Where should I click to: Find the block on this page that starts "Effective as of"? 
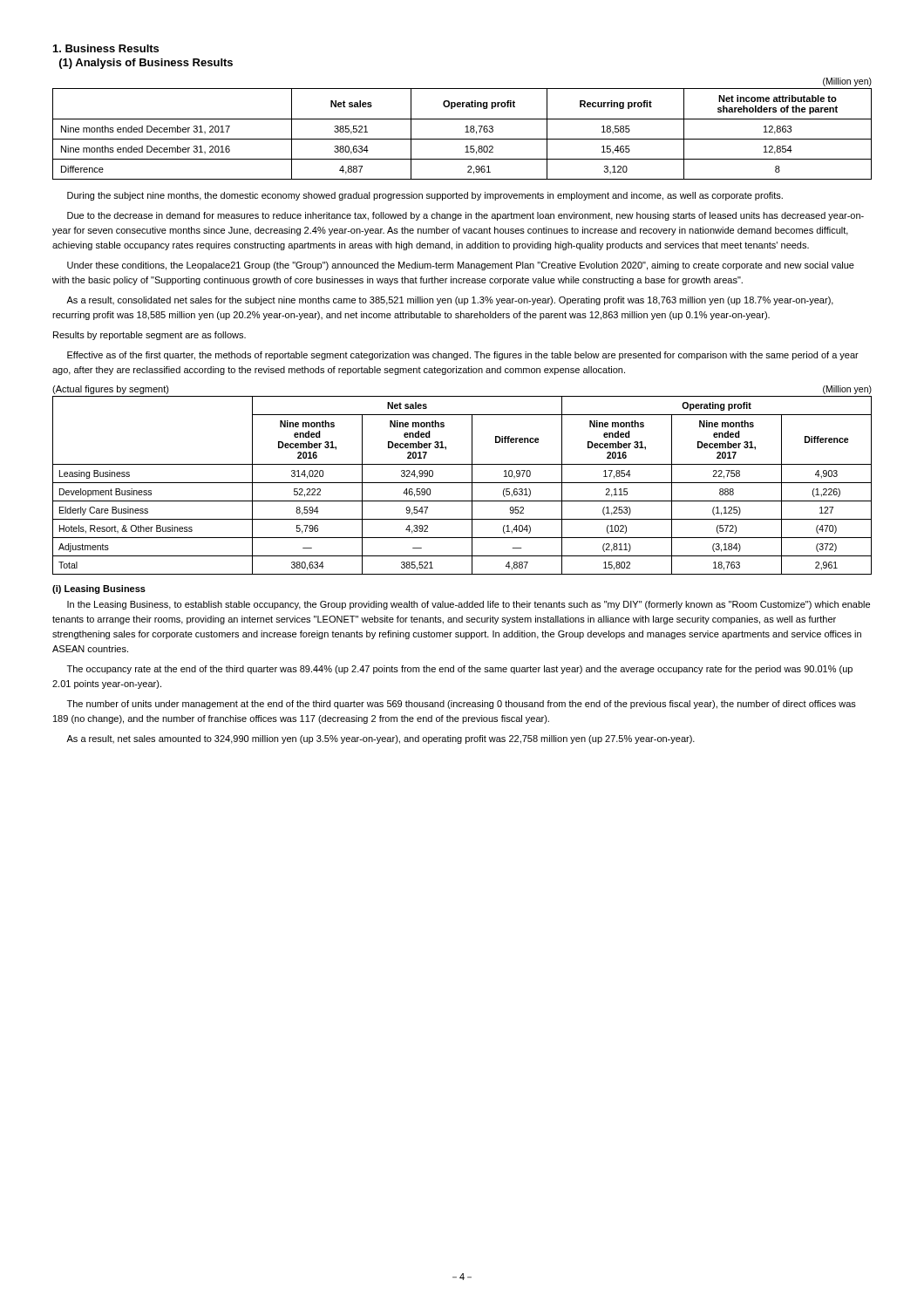pos(455,363)
